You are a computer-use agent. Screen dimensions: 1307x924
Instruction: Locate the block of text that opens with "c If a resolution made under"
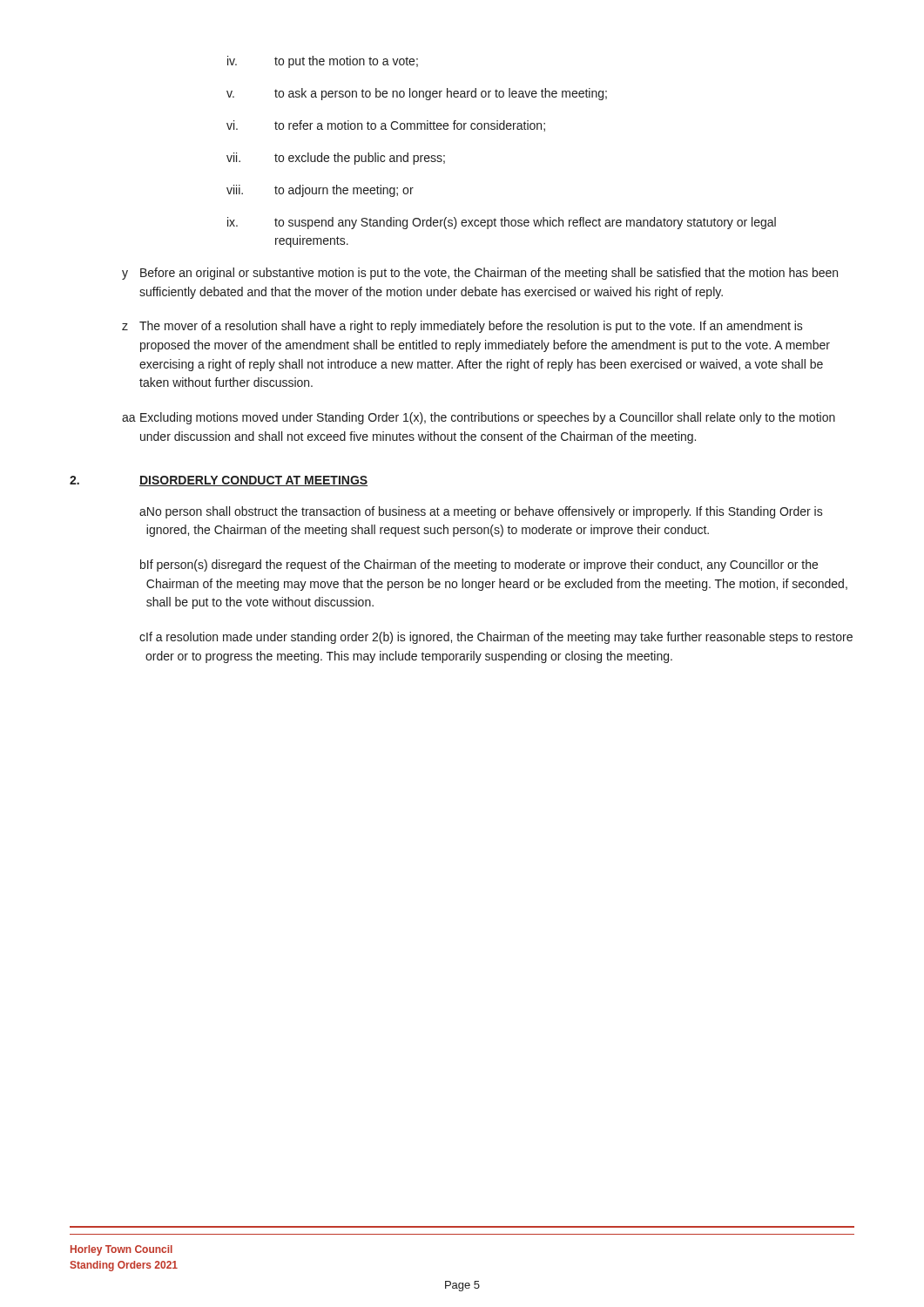click(x=462, y=647)
